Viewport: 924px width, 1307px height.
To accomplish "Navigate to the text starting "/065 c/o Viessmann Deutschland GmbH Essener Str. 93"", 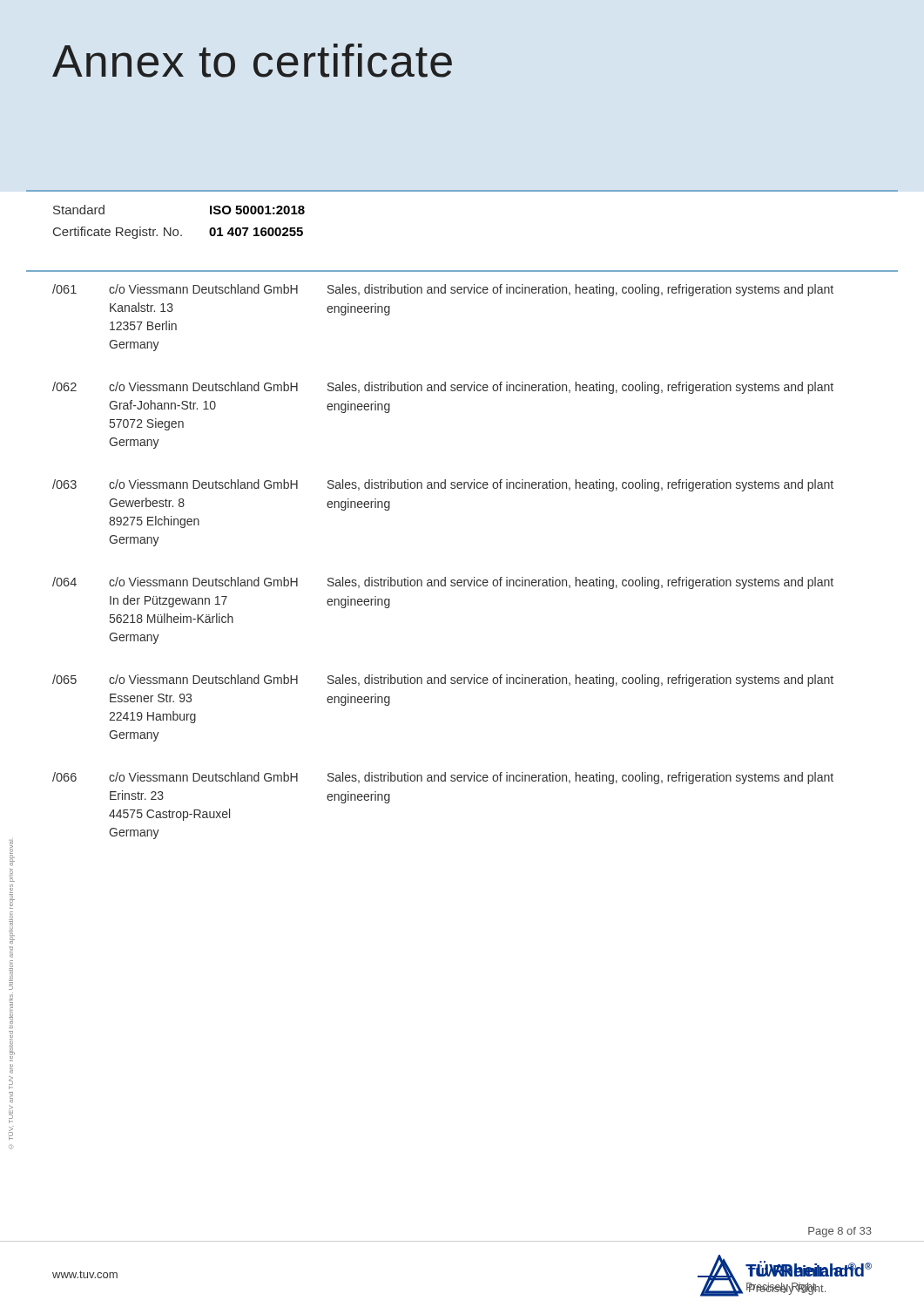I will click(x=443, y=681).
